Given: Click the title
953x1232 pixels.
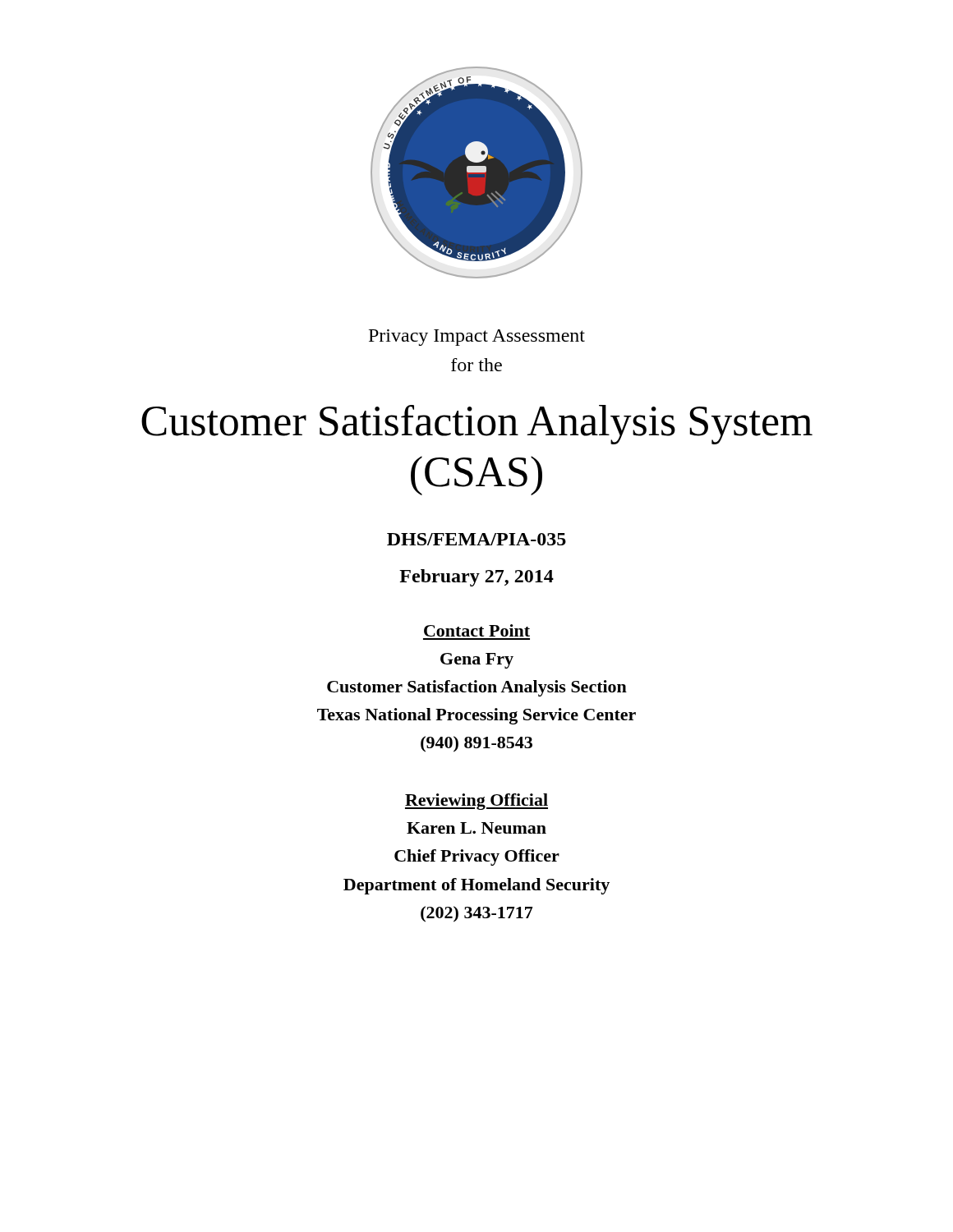Looking at the screenshot, I should pos(476,447).
